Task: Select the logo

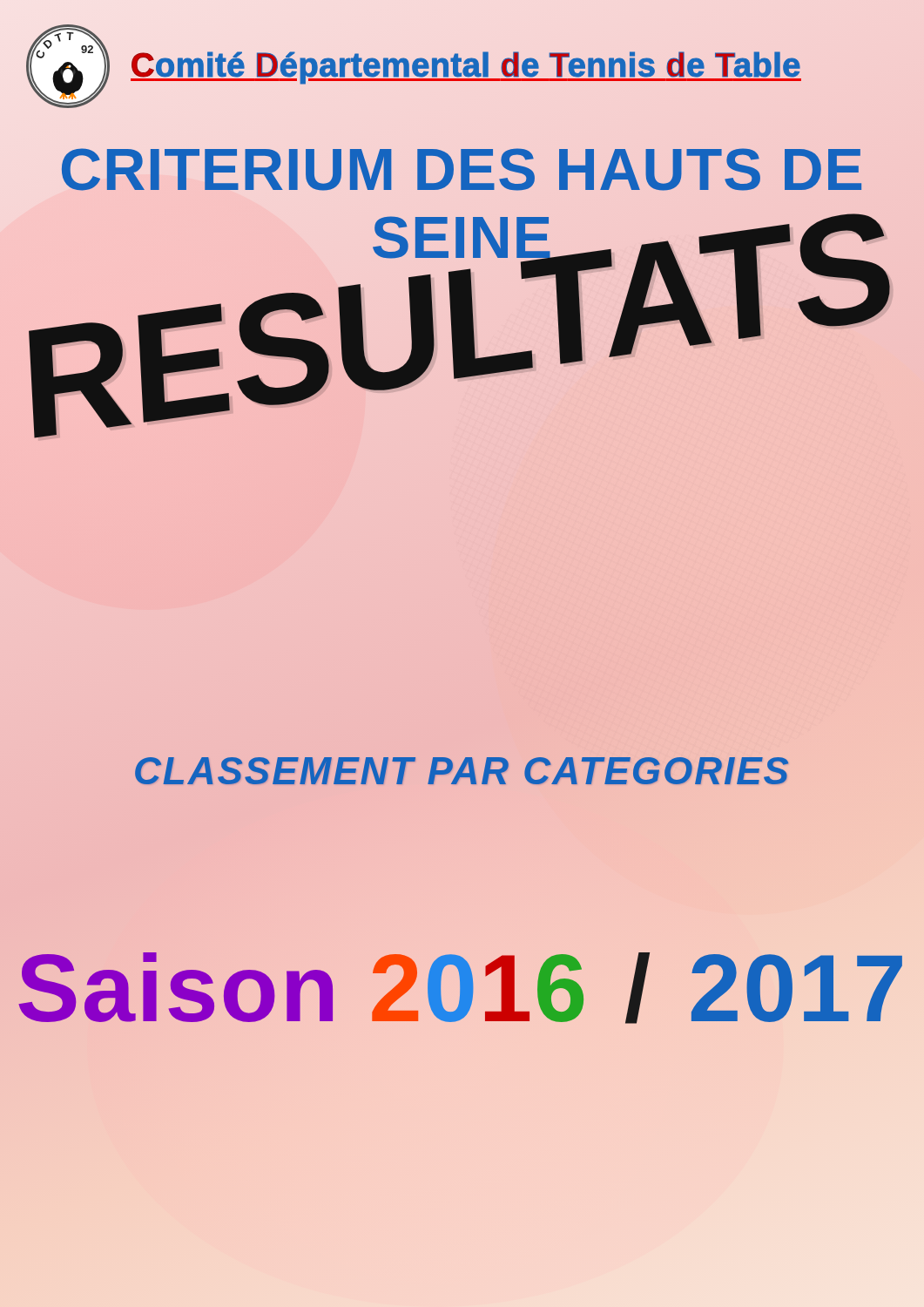Action: coord(68,66)
